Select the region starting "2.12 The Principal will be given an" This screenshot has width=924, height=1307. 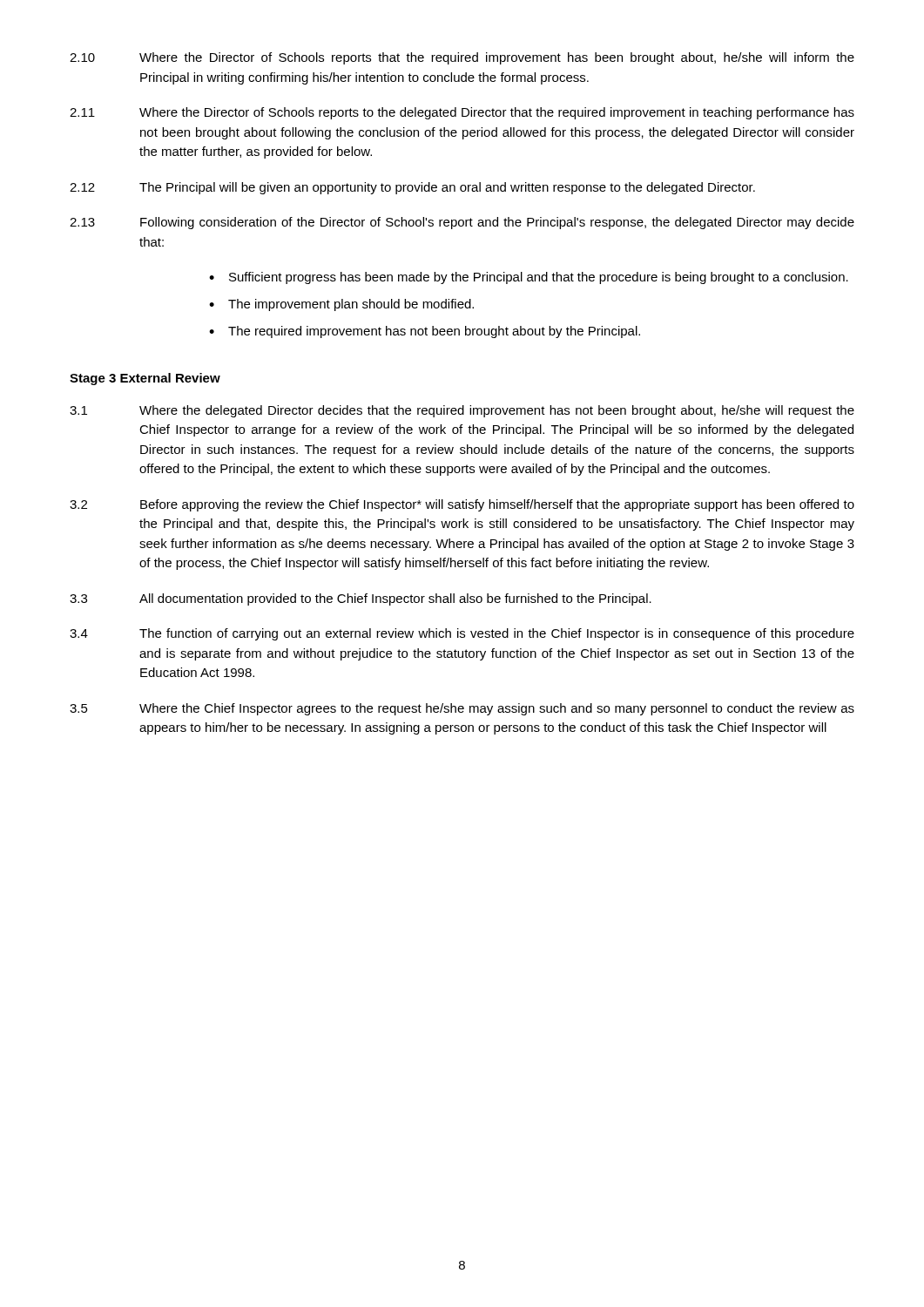point(462,187)
